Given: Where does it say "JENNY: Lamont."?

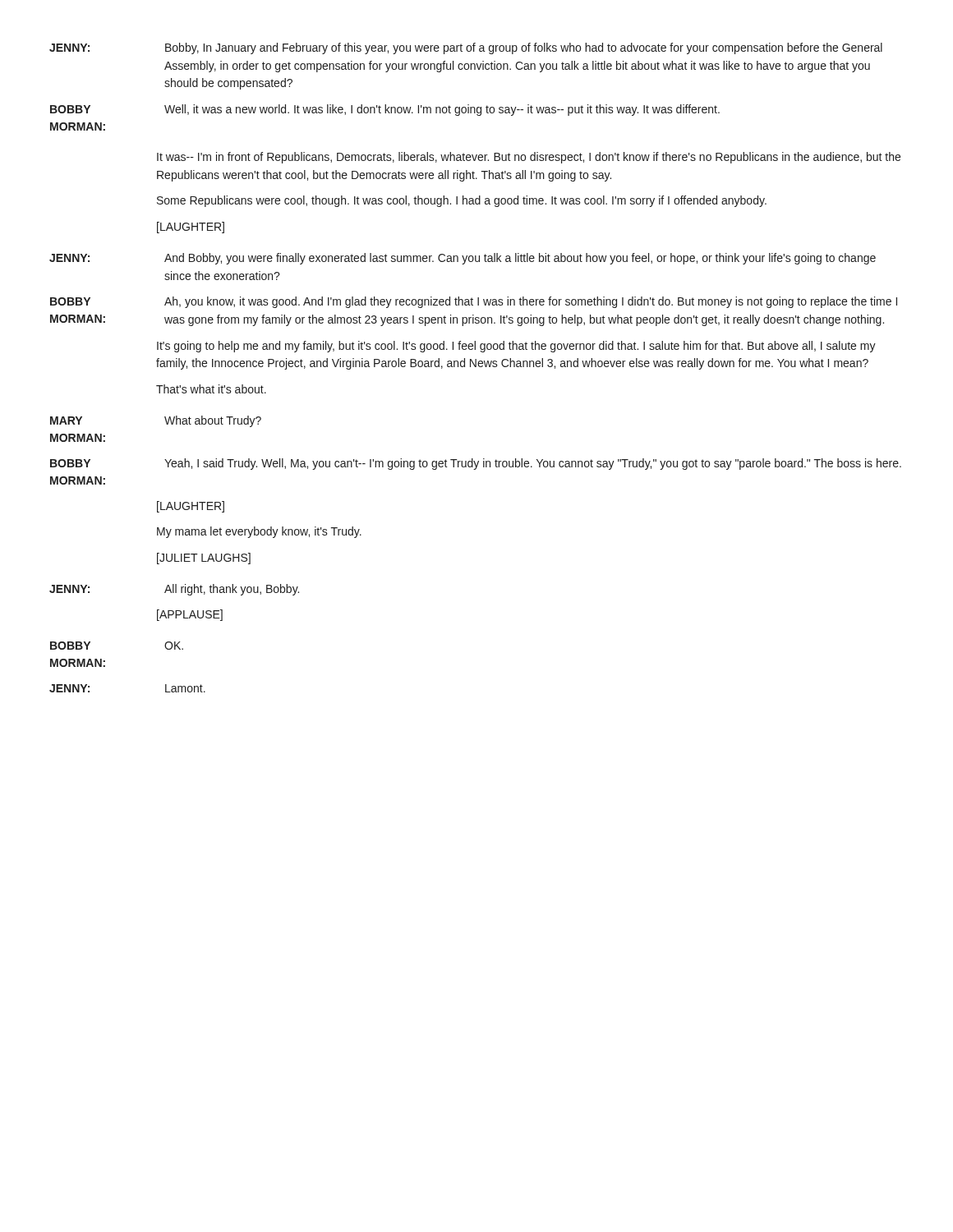Looking at the screenshot, I should pos(67,688).
